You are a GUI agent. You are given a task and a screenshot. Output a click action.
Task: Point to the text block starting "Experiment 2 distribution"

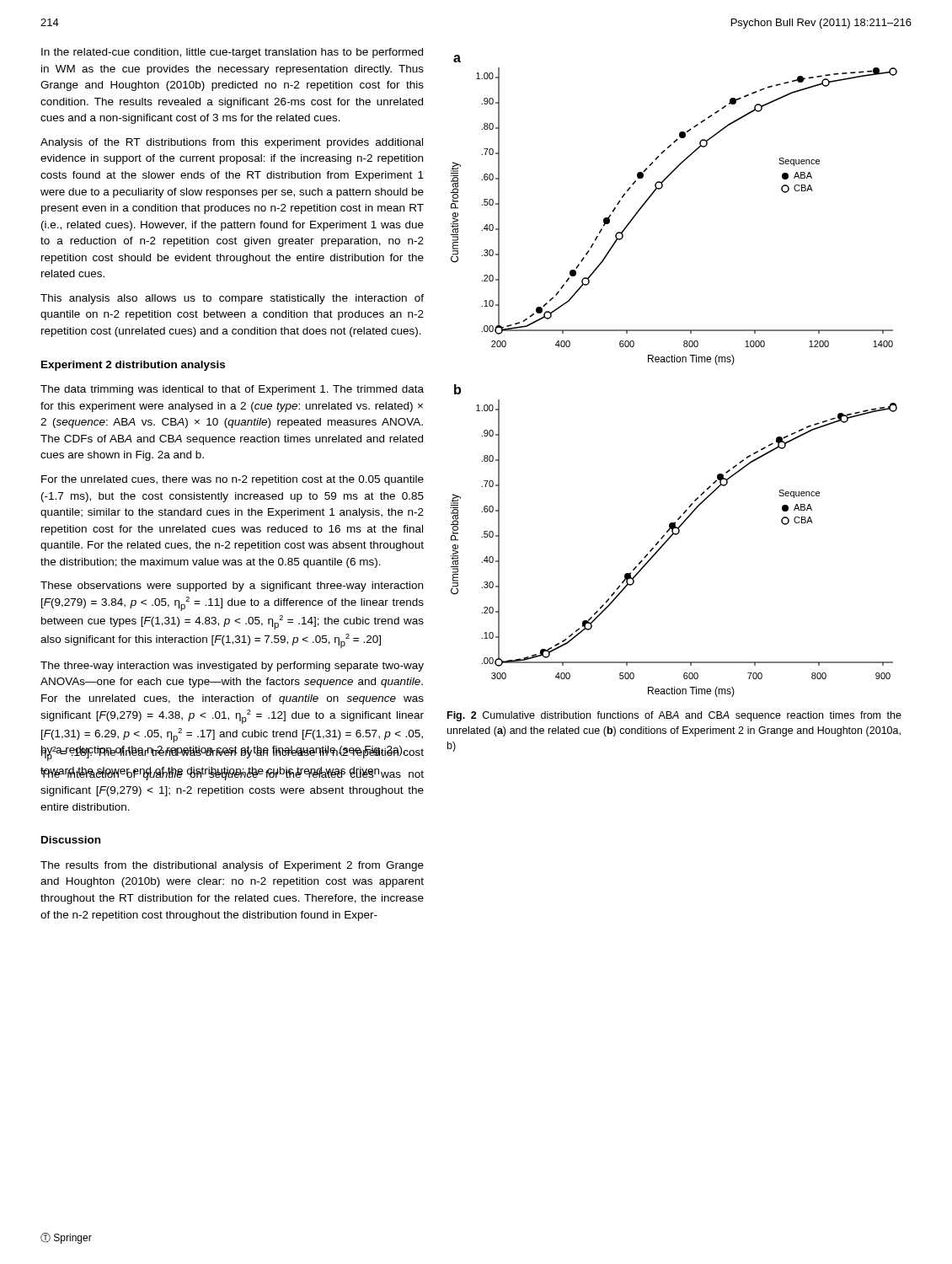click(133, 364)
